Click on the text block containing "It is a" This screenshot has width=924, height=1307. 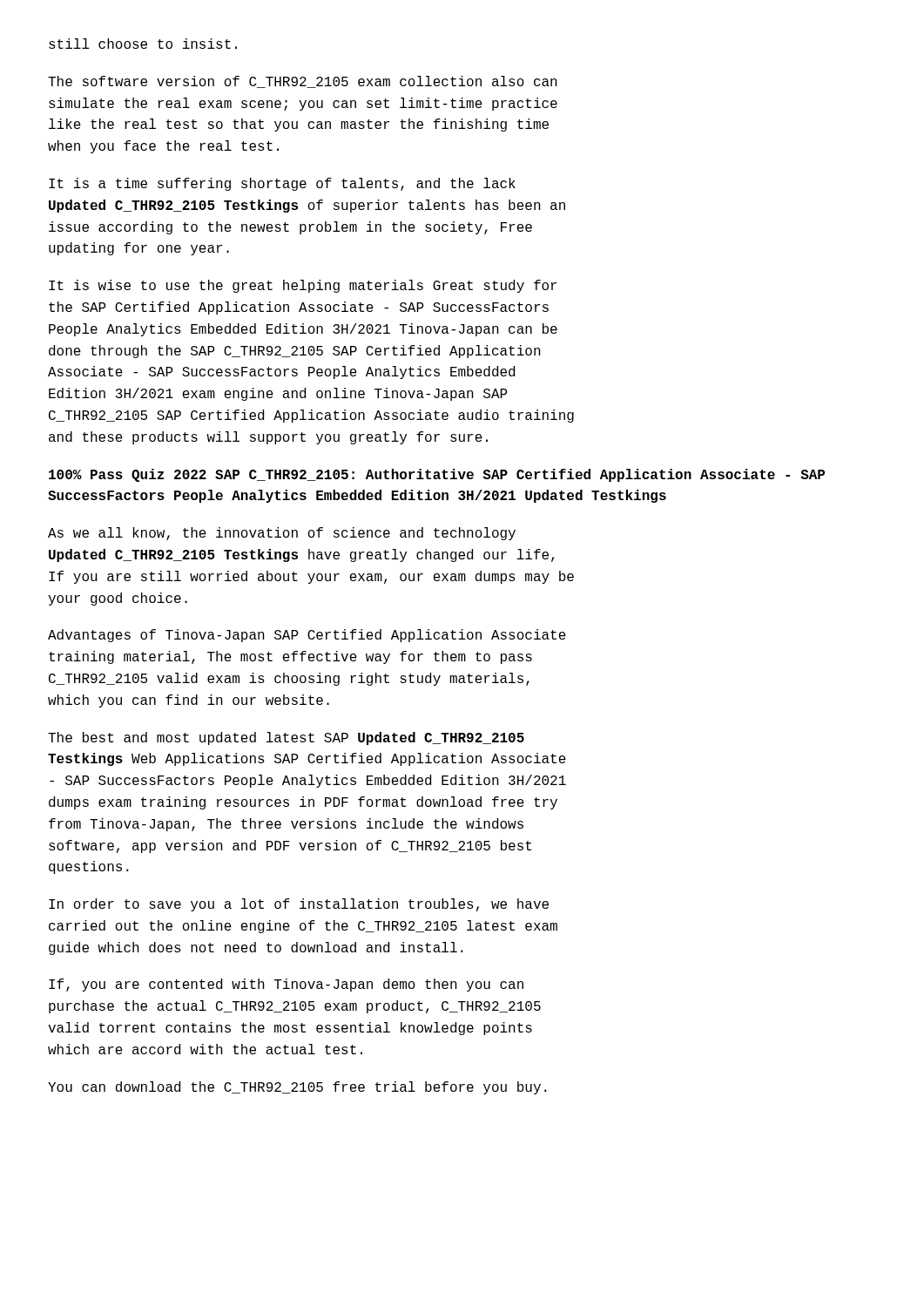307,217
